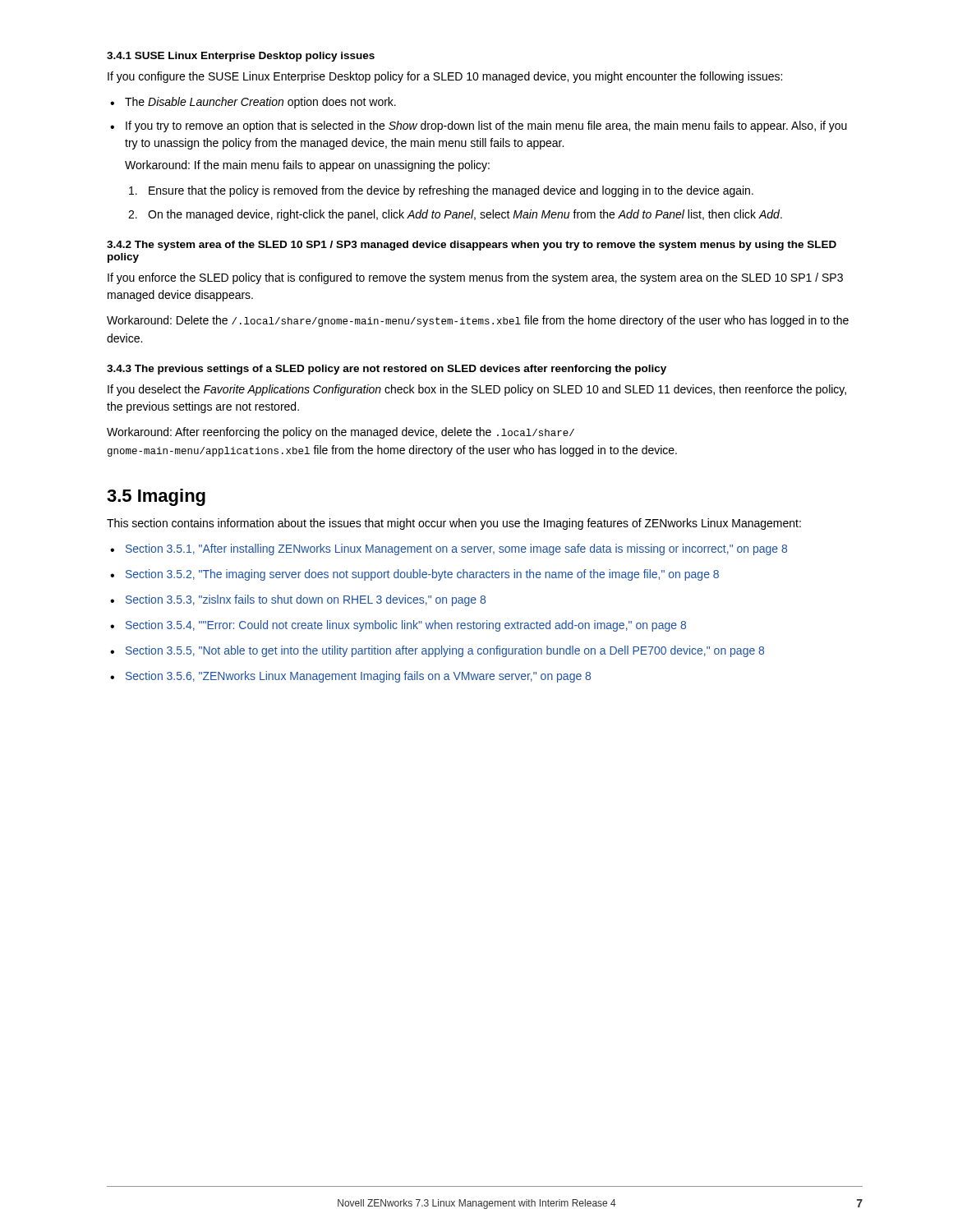Screen dimensions: 1232x953
Task: Click on the text block starting "• The Disable"
Action: coord(253,102)
